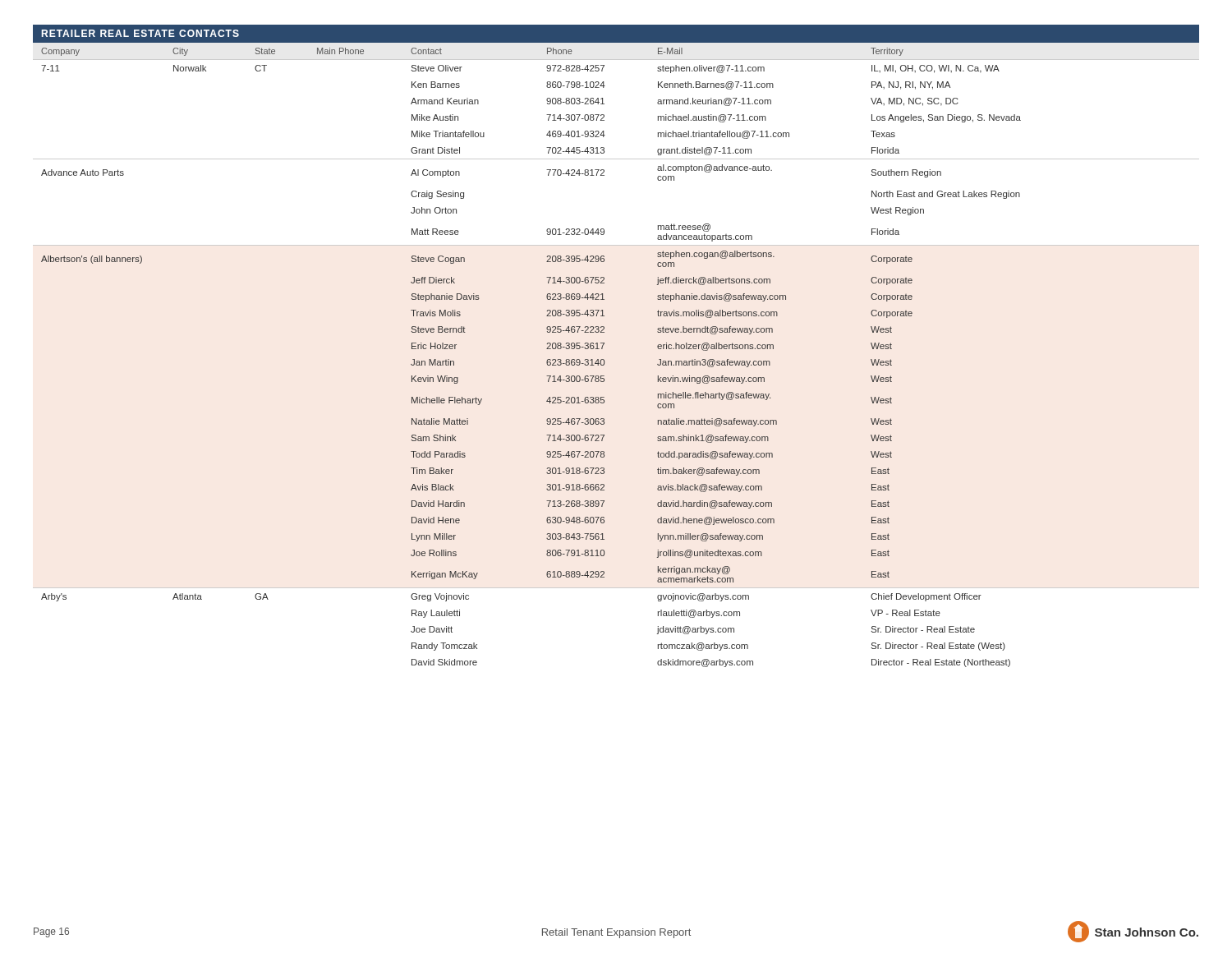Select the logo
Viewport: 1232px width, 953px height.
click(x=1133, y=932)
